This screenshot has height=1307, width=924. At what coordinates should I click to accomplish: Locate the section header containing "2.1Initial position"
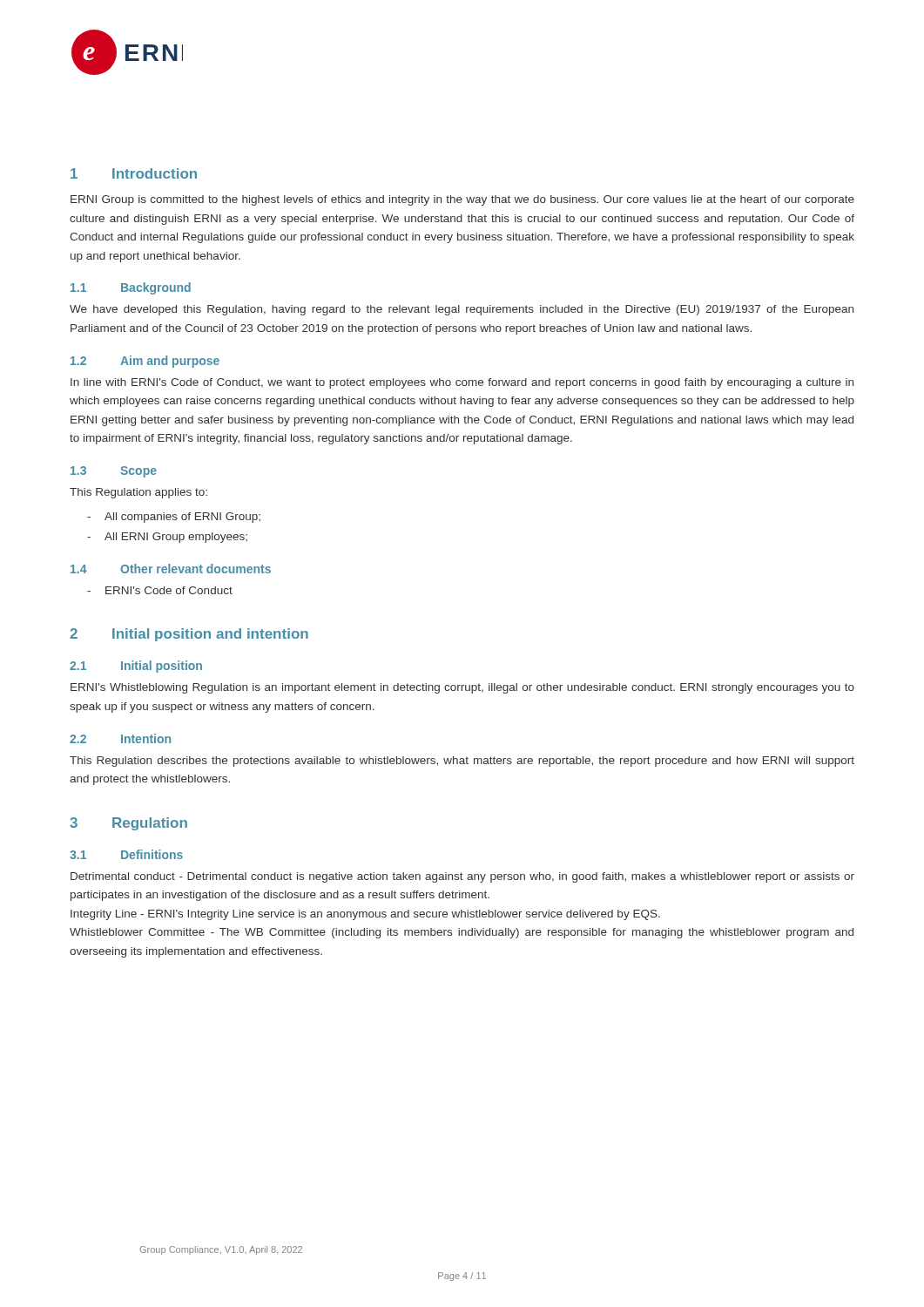(x=136, y=666)
